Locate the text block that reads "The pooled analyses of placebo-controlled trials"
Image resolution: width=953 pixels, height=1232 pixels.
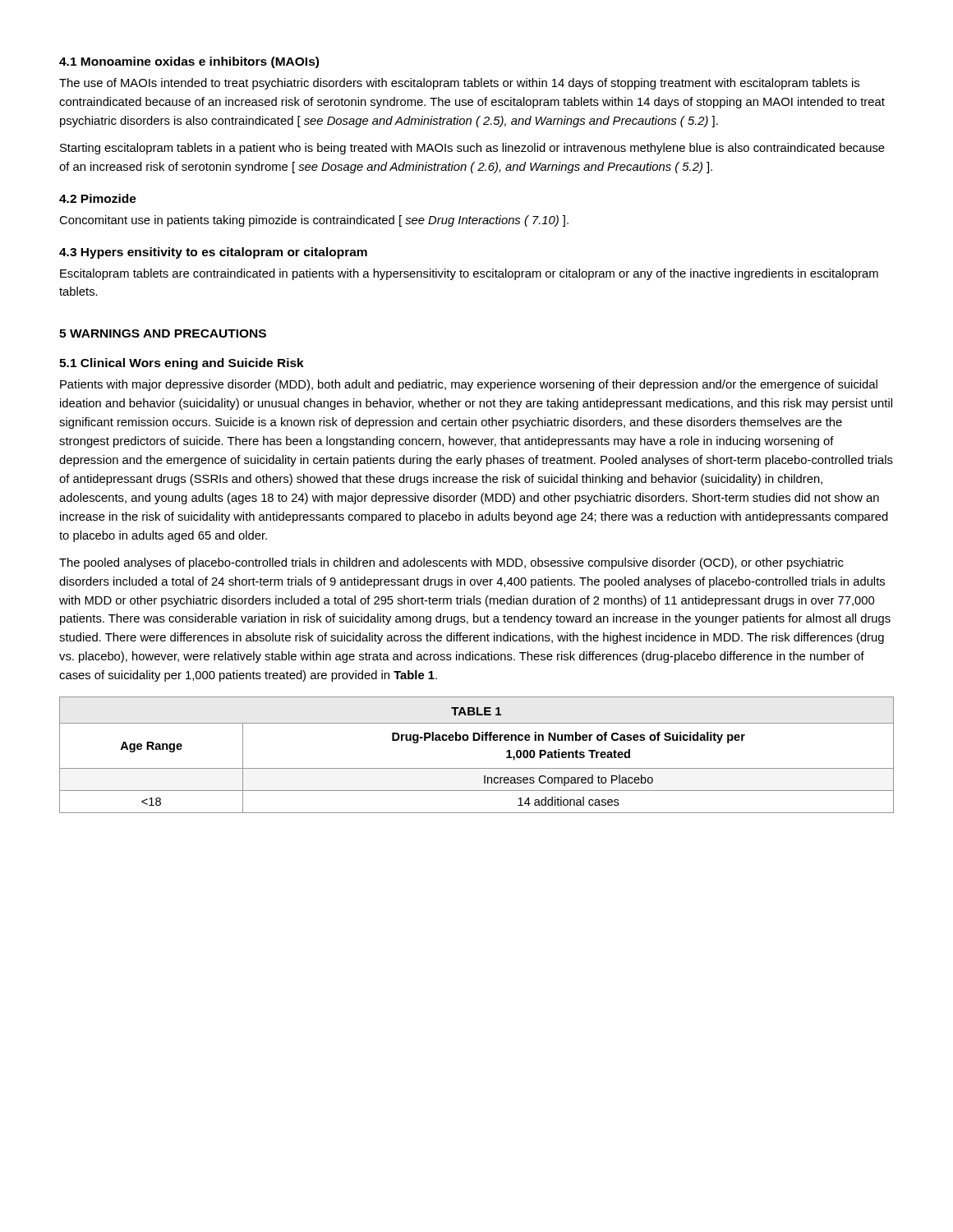point(475,619)
